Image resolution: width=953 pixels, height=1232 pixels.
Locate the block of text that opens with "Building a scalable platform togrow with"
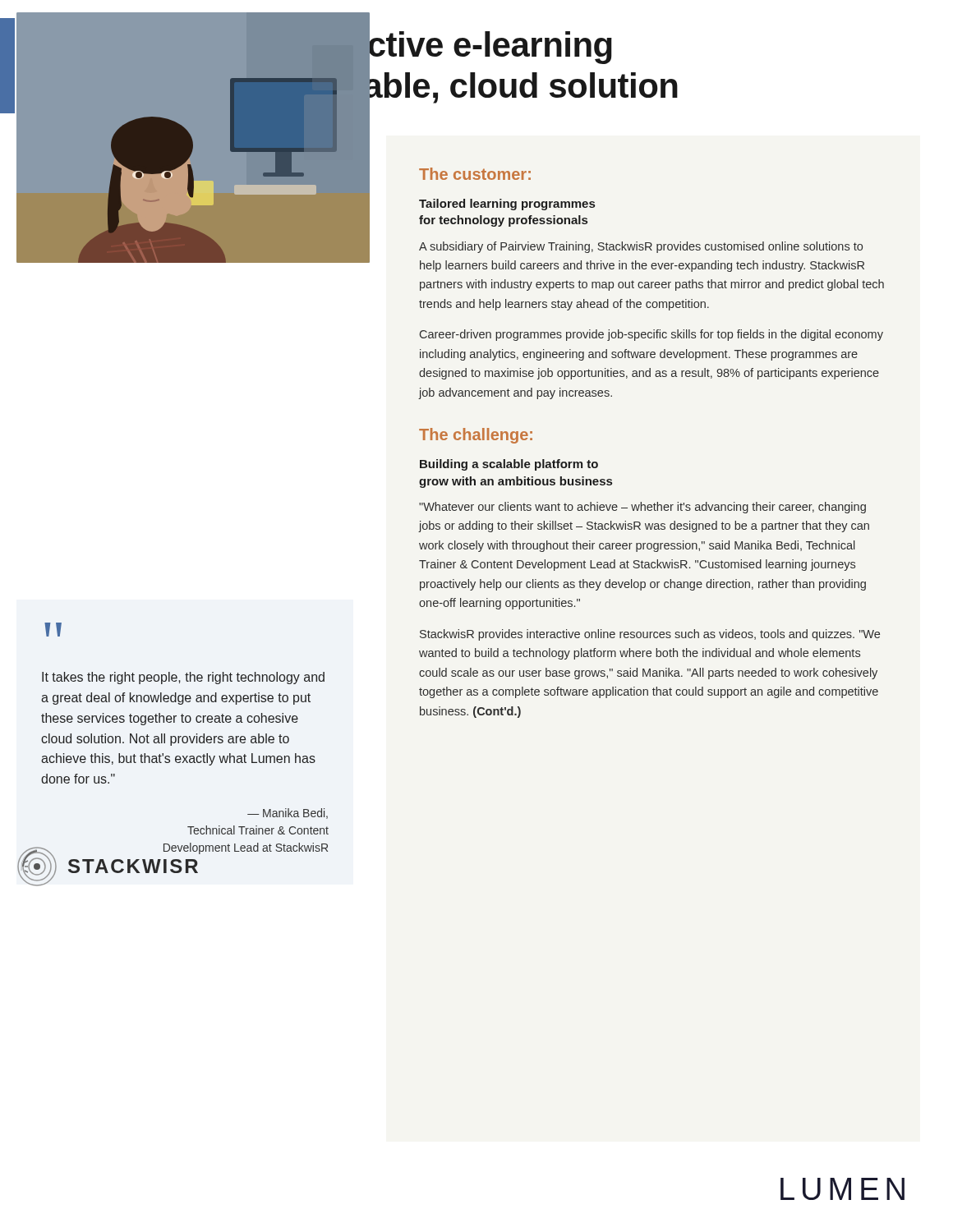pos(653,589)
